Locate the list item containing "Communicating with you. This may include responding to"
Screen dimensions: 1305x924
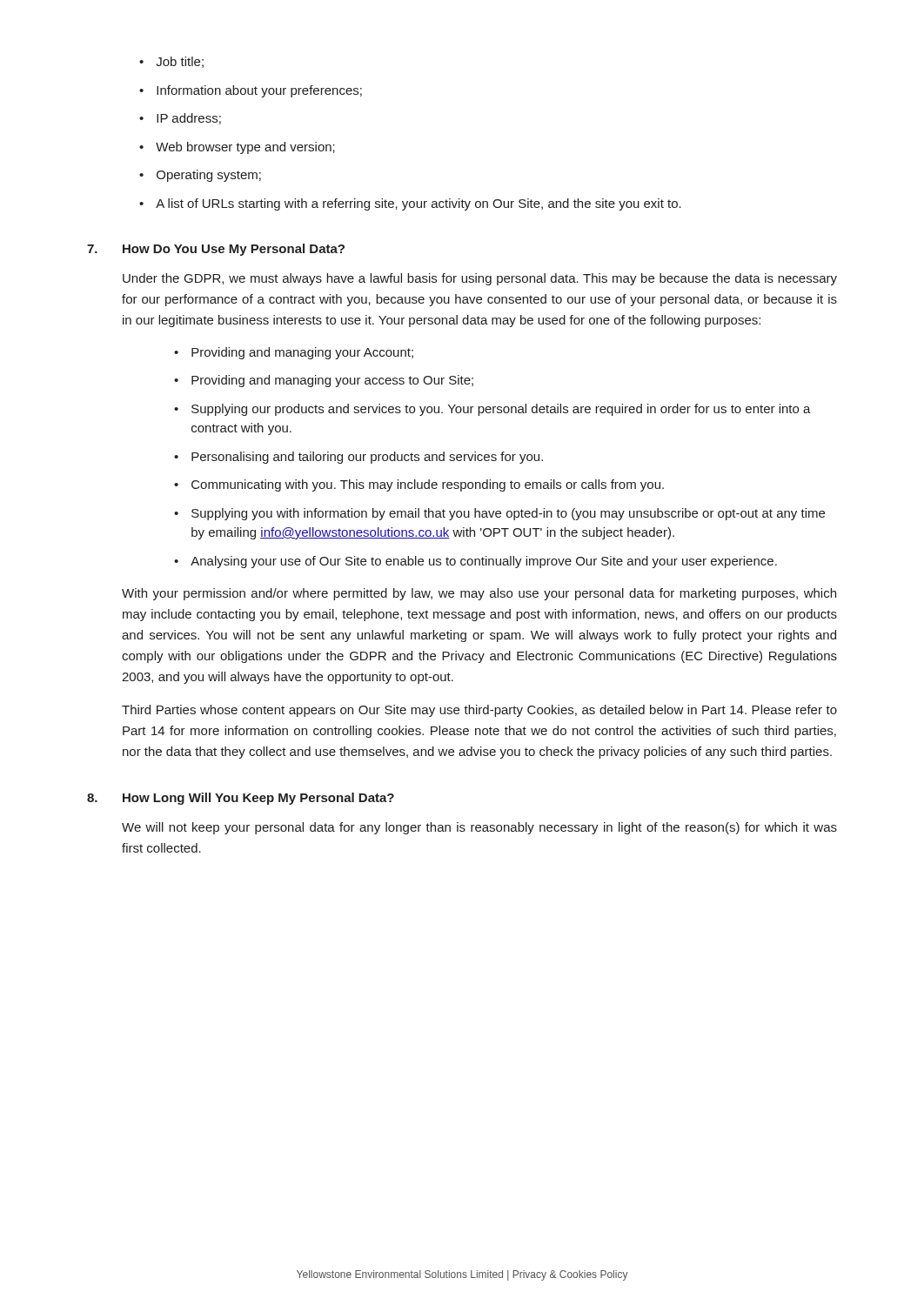pos(514,485)
